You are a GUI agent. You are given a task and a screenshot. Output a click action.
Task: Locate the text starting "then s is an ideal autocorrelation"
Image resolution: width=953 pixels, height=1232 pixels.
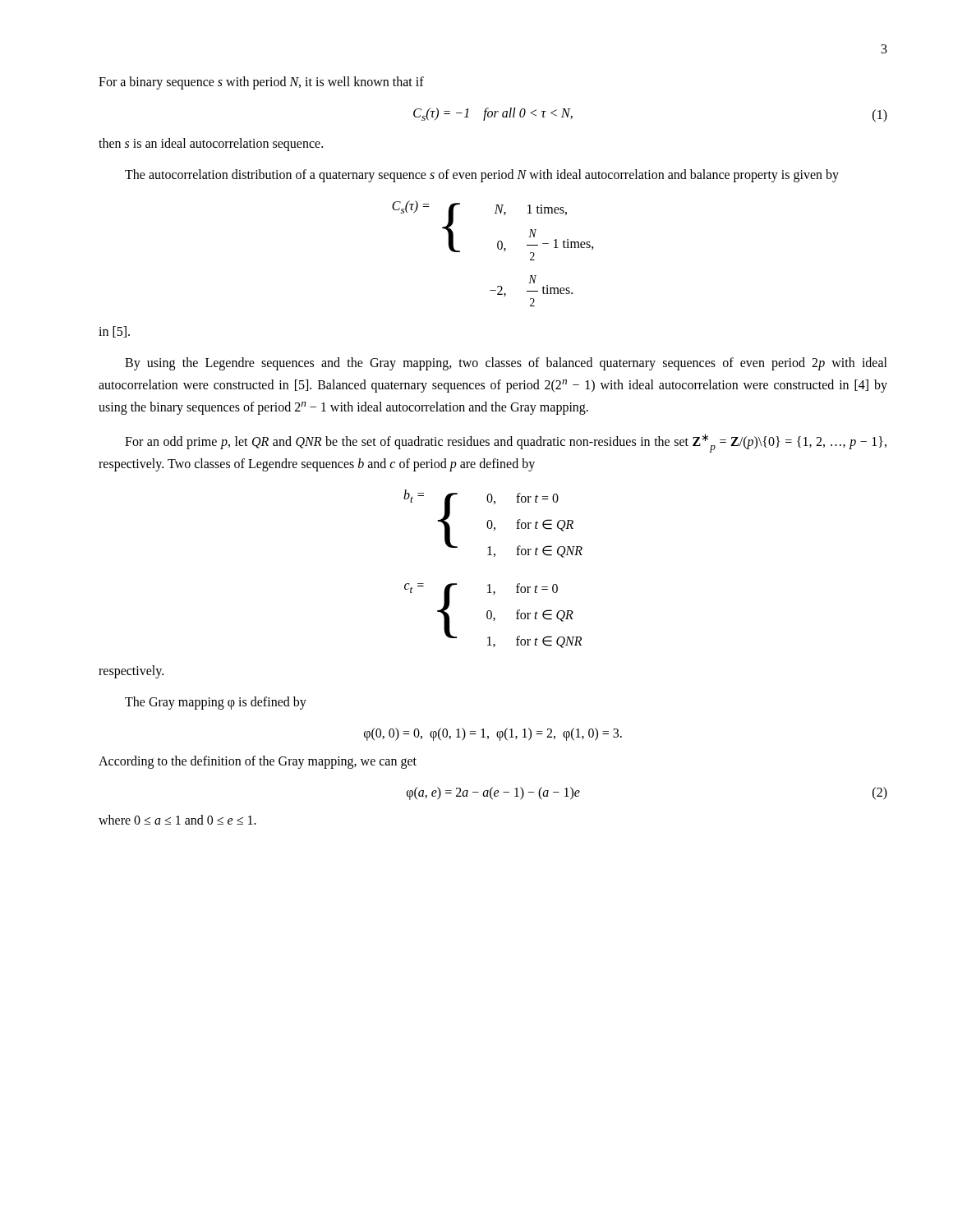point(211,143)
